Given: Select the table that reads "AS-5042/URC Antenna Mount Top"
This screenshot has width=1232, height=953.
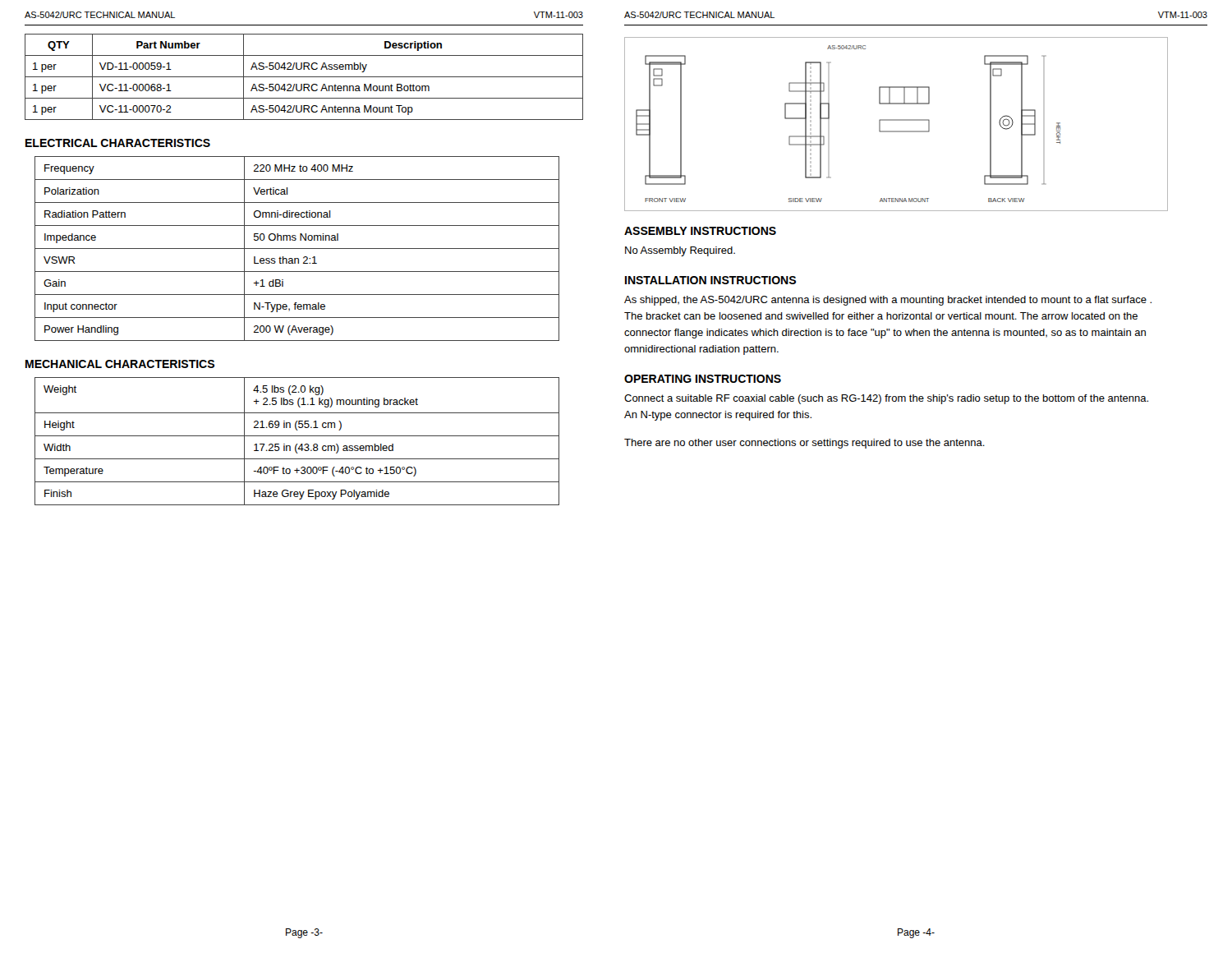Looking at the screenshot, I should pos(304,77).
